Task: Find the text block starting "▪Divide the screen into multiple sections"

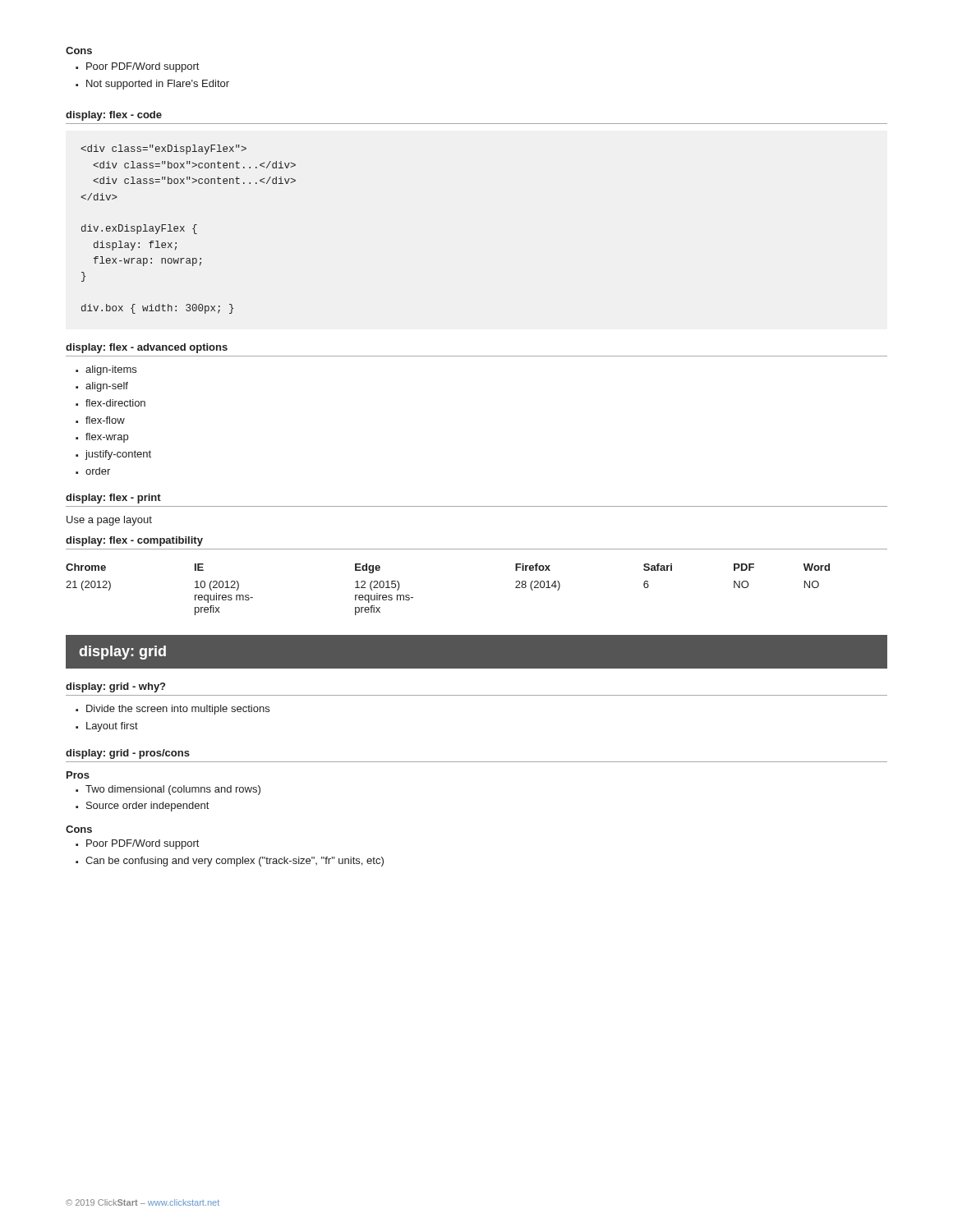Action: pyautogui.click(x=173, y=710)
